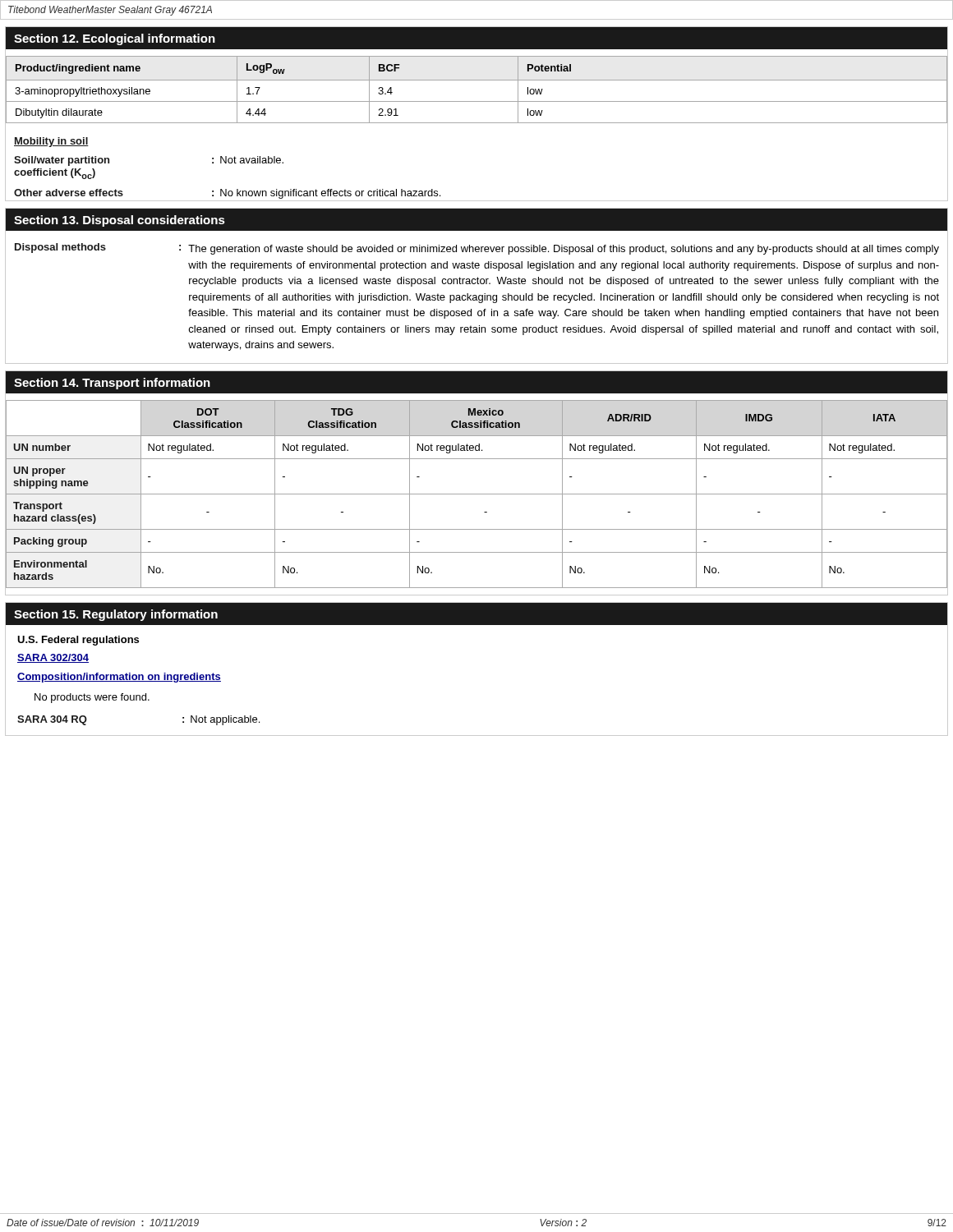The width and height of the screenshot is (953, 1232).
Task: Navigate to the element starting "SARA 304 RQ : Not applicable."
Action: tap(58, 720)
